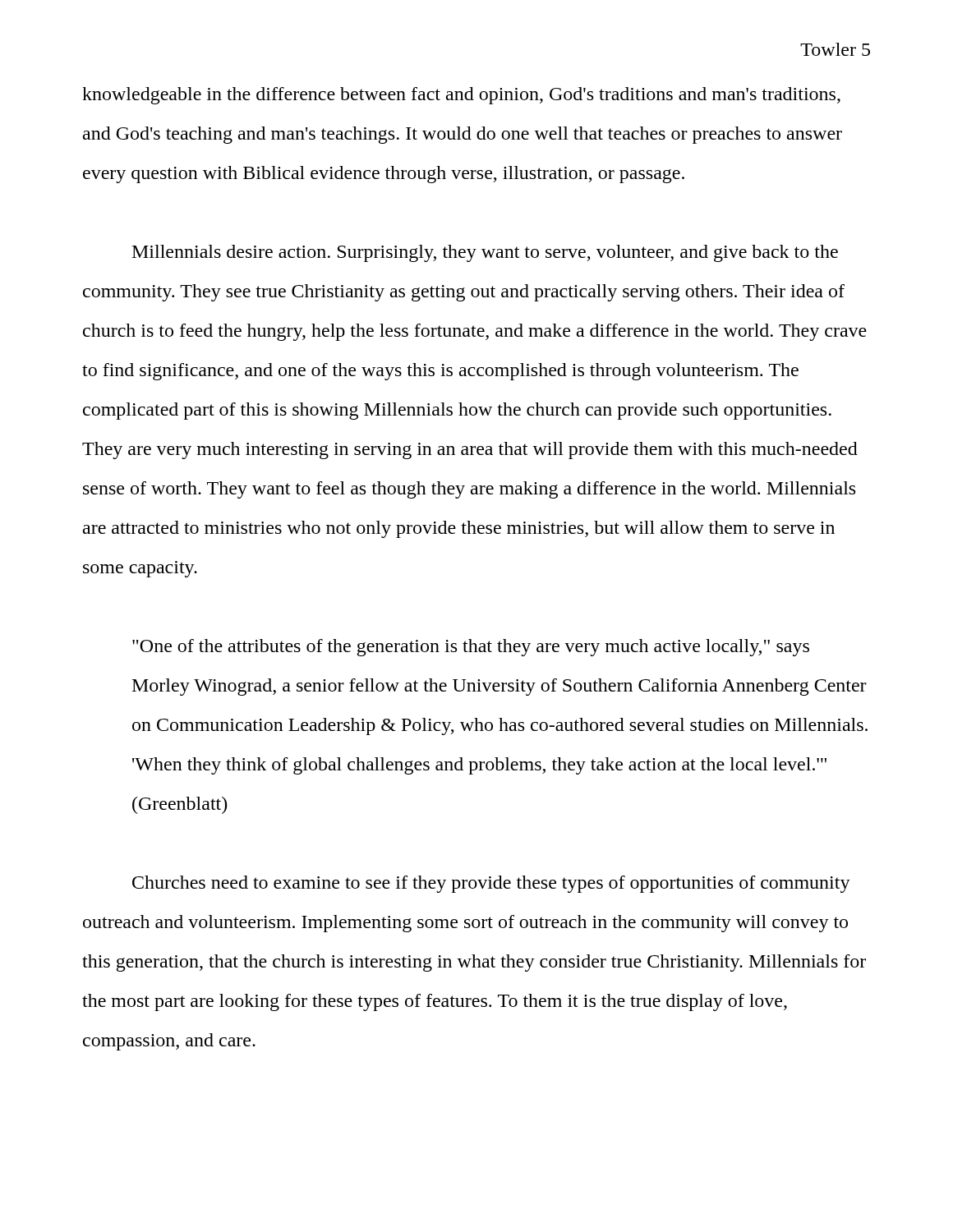Navigate to the text starting "Millennials desire action. Surprisingly,"
953x1232 pixels.
[475, 409]
